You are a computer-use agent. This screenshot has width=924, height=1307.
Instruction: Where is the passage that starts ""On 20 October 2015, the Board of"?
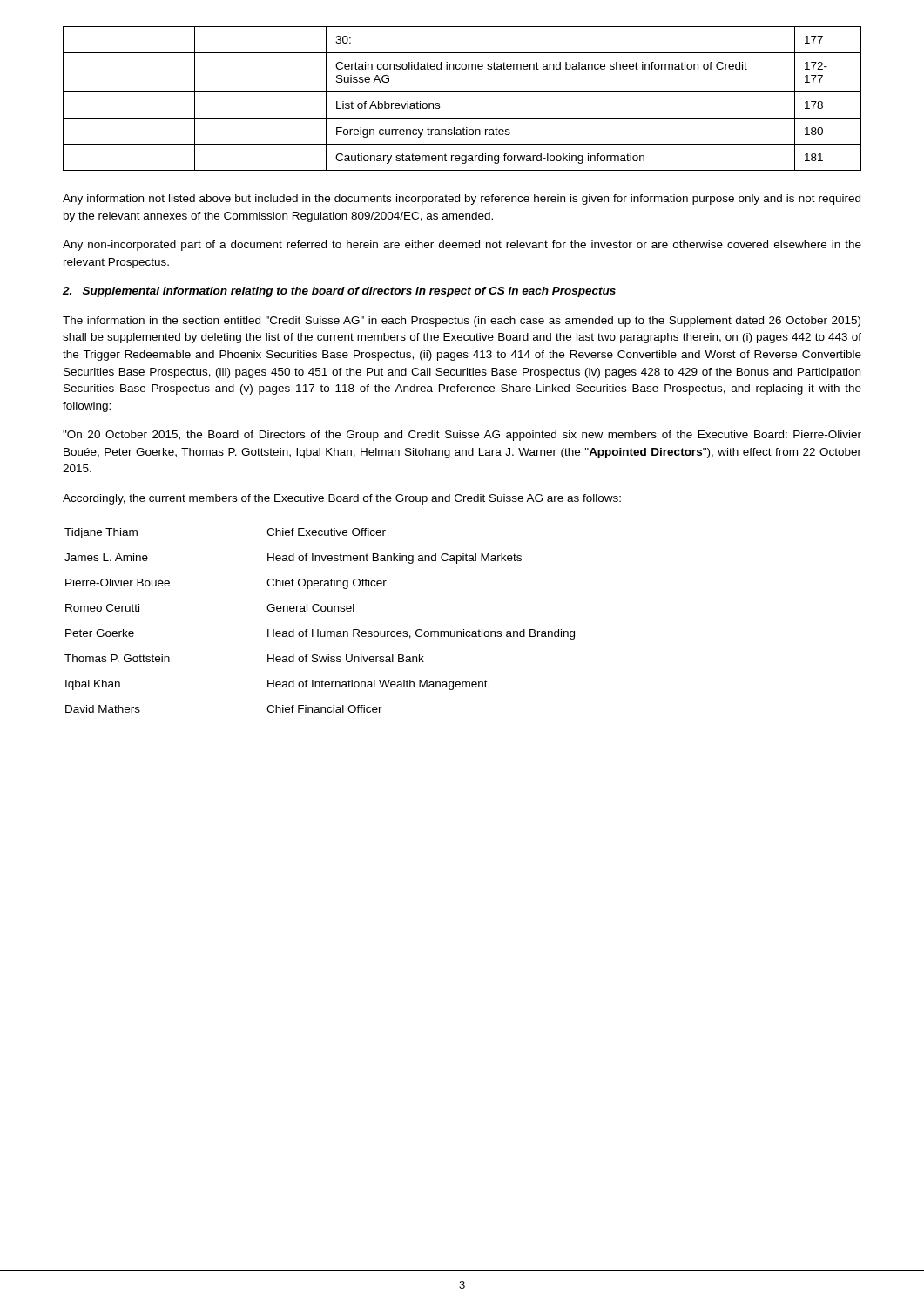click(462, 452)
